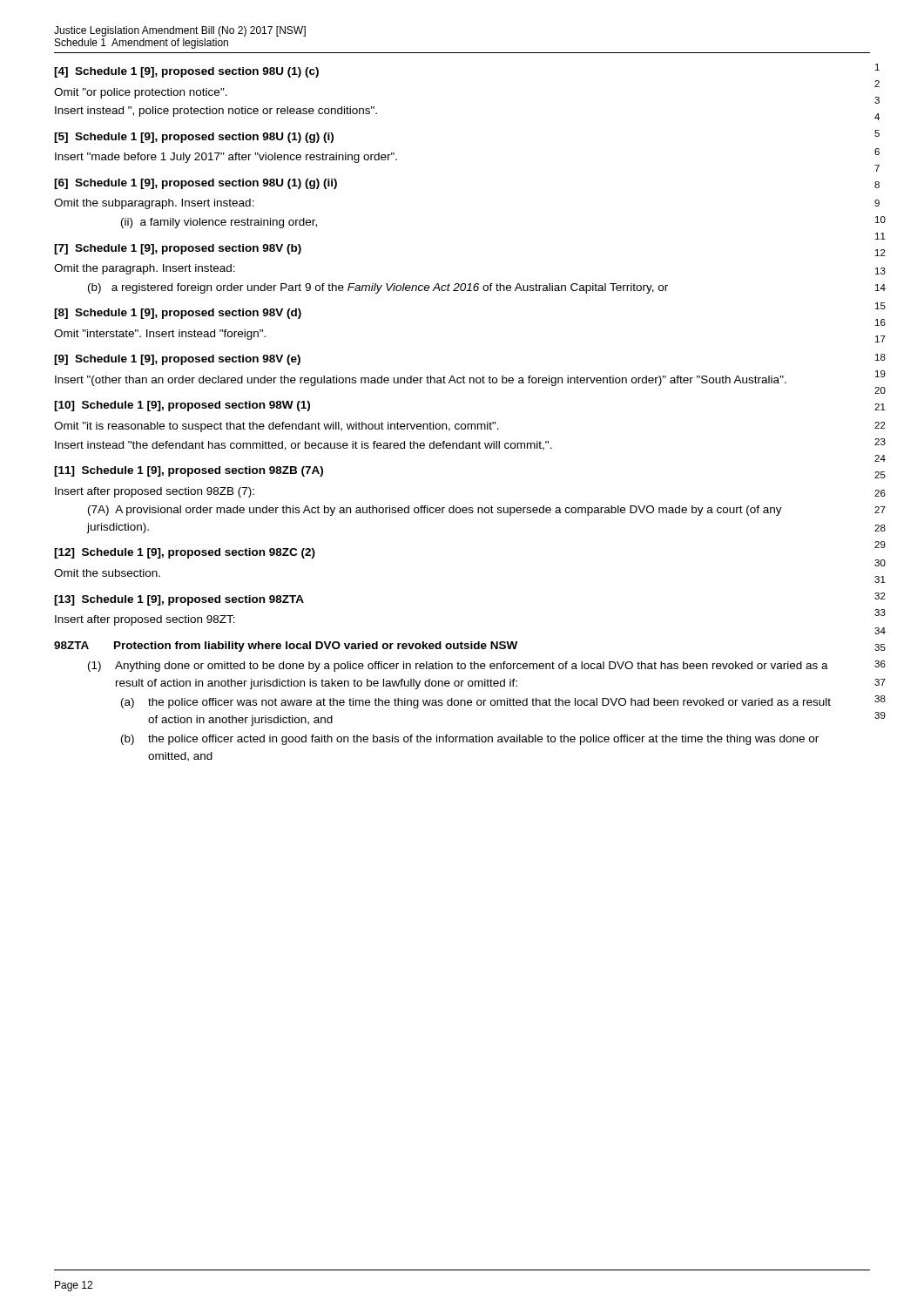This screenshot has height=1307, width=924.
Task: Select the text block starting "Omit the subsection."
Action: [x=107, y=573]
